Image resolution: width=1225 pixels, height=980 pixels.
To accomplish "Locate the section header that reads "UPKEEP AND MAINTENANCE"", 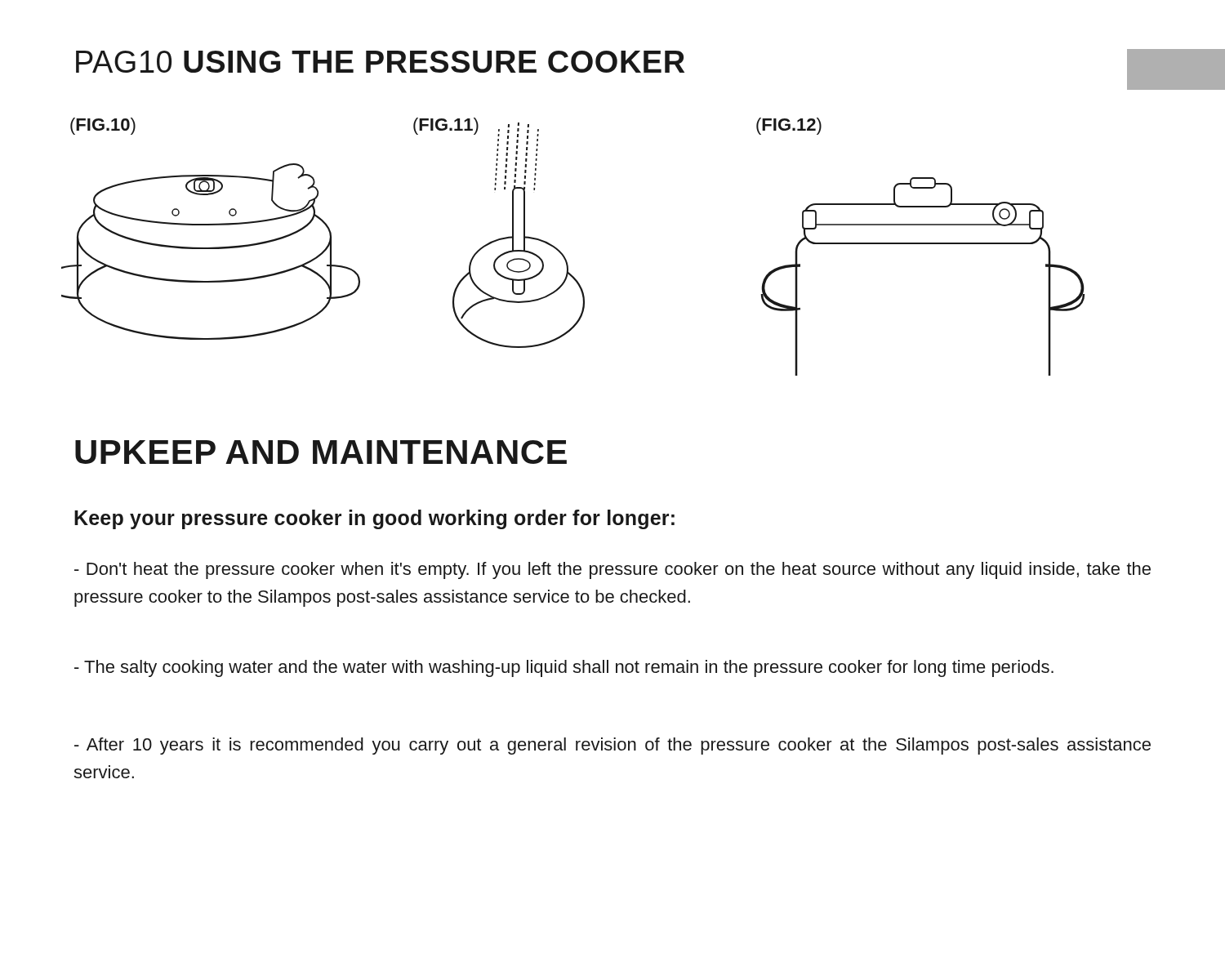I will pyautogui.click(x=321, y=452).
